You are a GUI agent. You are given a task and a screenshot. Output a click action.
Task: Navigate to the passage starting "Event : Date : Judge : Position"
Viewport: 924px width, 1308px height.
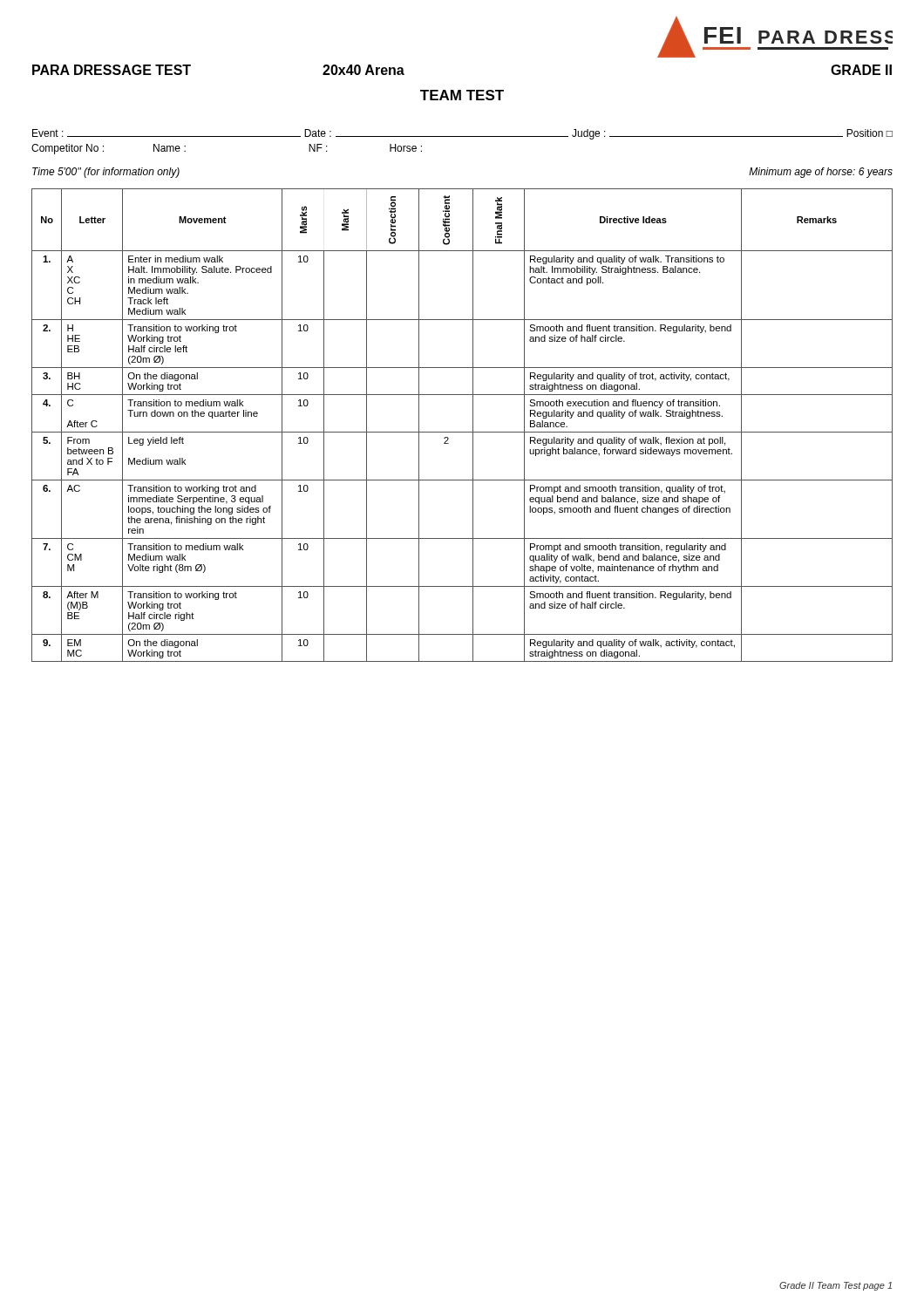[462, 131]
